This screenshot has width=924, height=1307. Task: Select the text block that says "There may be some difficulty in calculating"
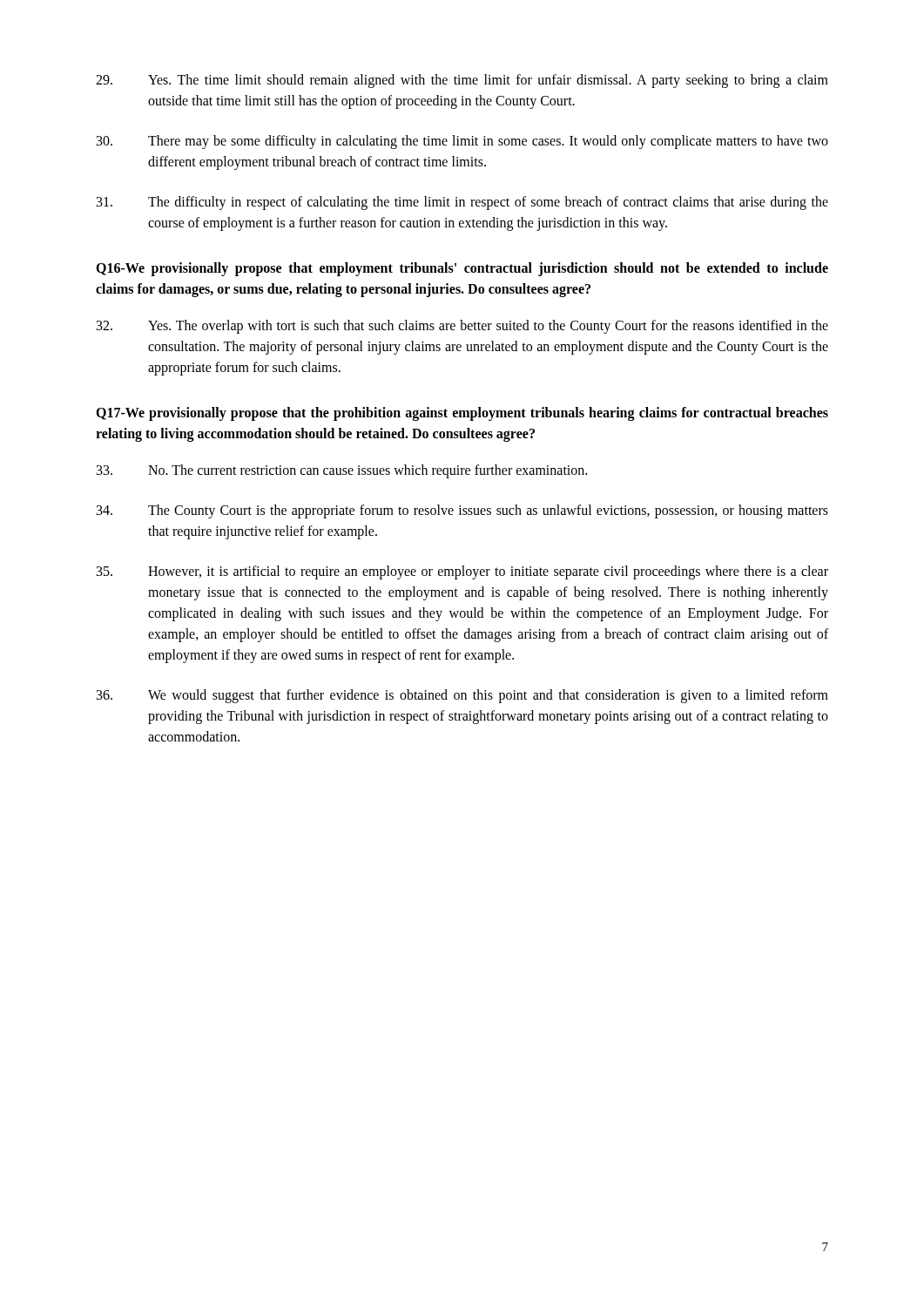click(462, 152)
